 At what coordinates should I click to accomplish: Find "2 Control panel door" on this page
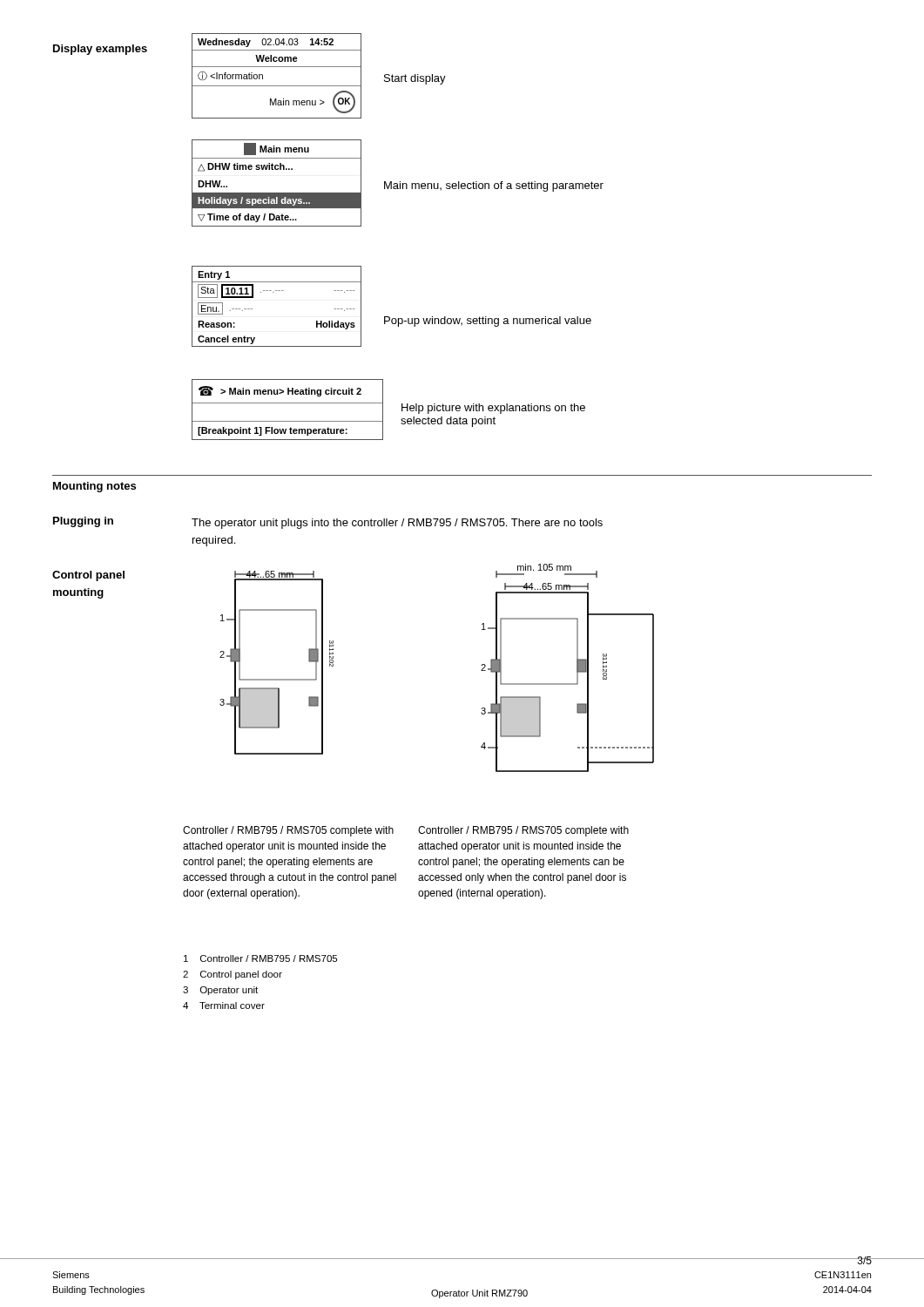(x=232, y=974)
